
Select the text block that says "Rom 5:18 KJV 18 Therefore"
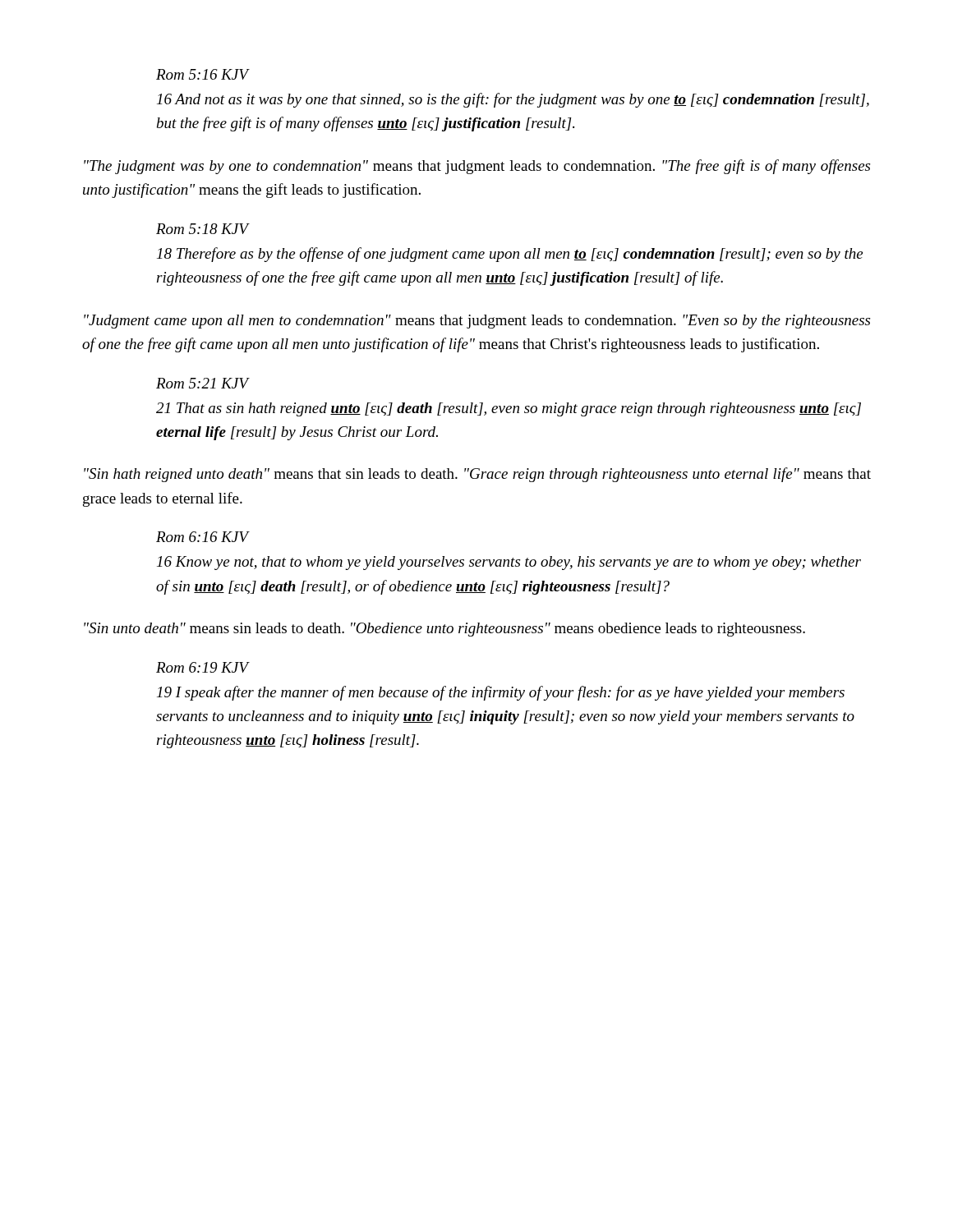[x=513, y=255]
